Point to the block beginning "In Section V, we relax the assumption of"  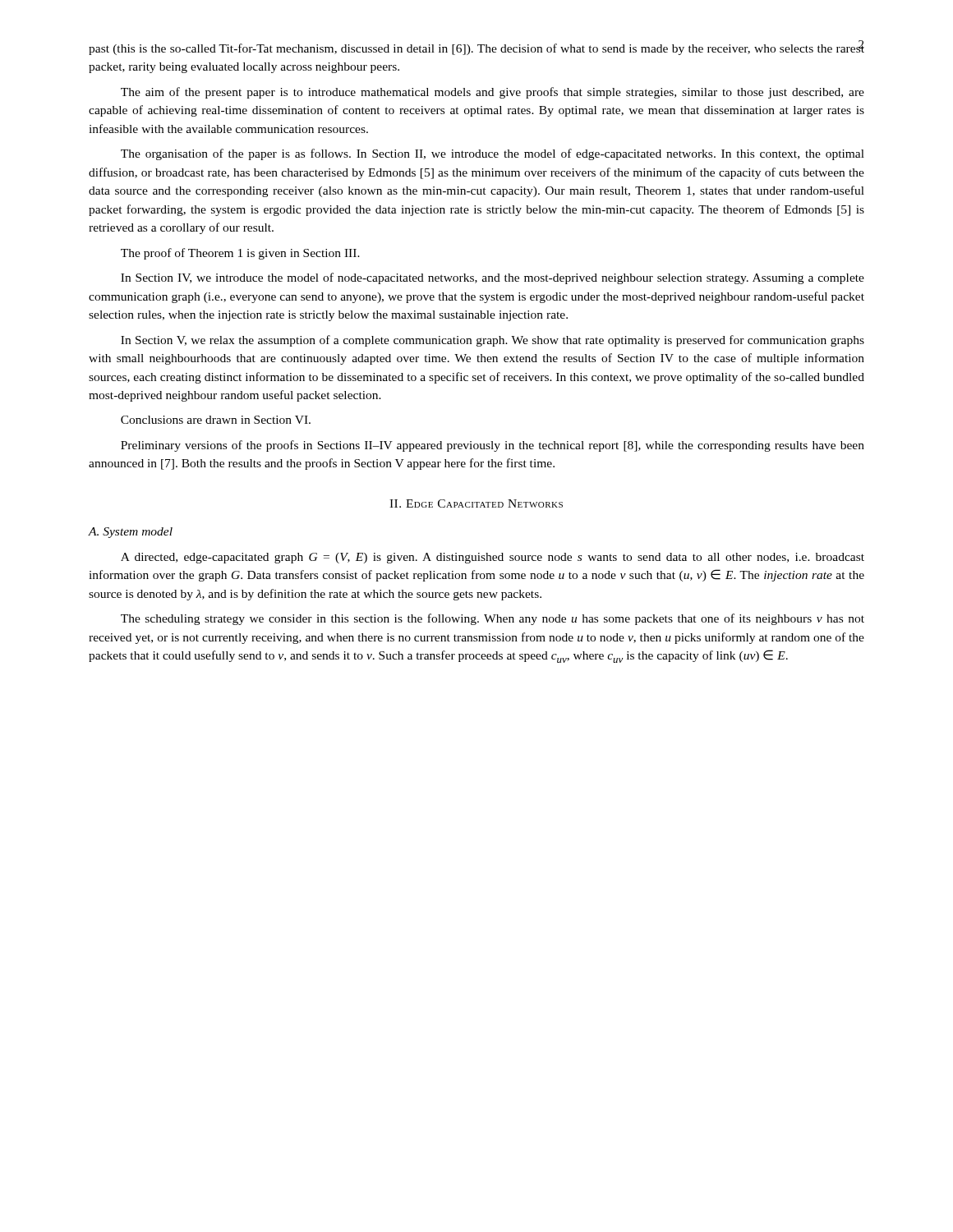(476, 368)
